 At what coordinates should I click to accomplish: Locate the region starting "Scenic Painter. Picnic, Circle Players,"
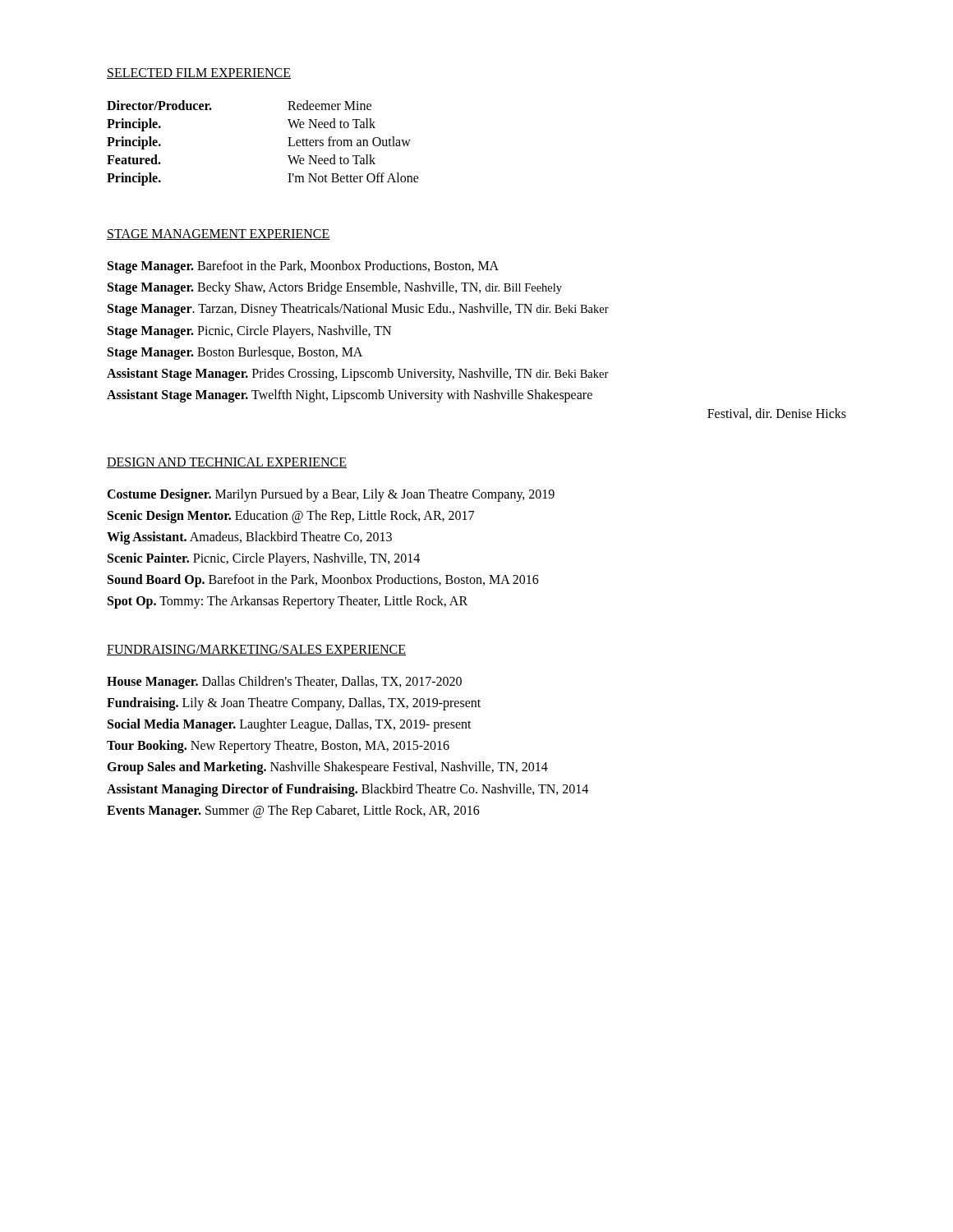tap(263, 558)
